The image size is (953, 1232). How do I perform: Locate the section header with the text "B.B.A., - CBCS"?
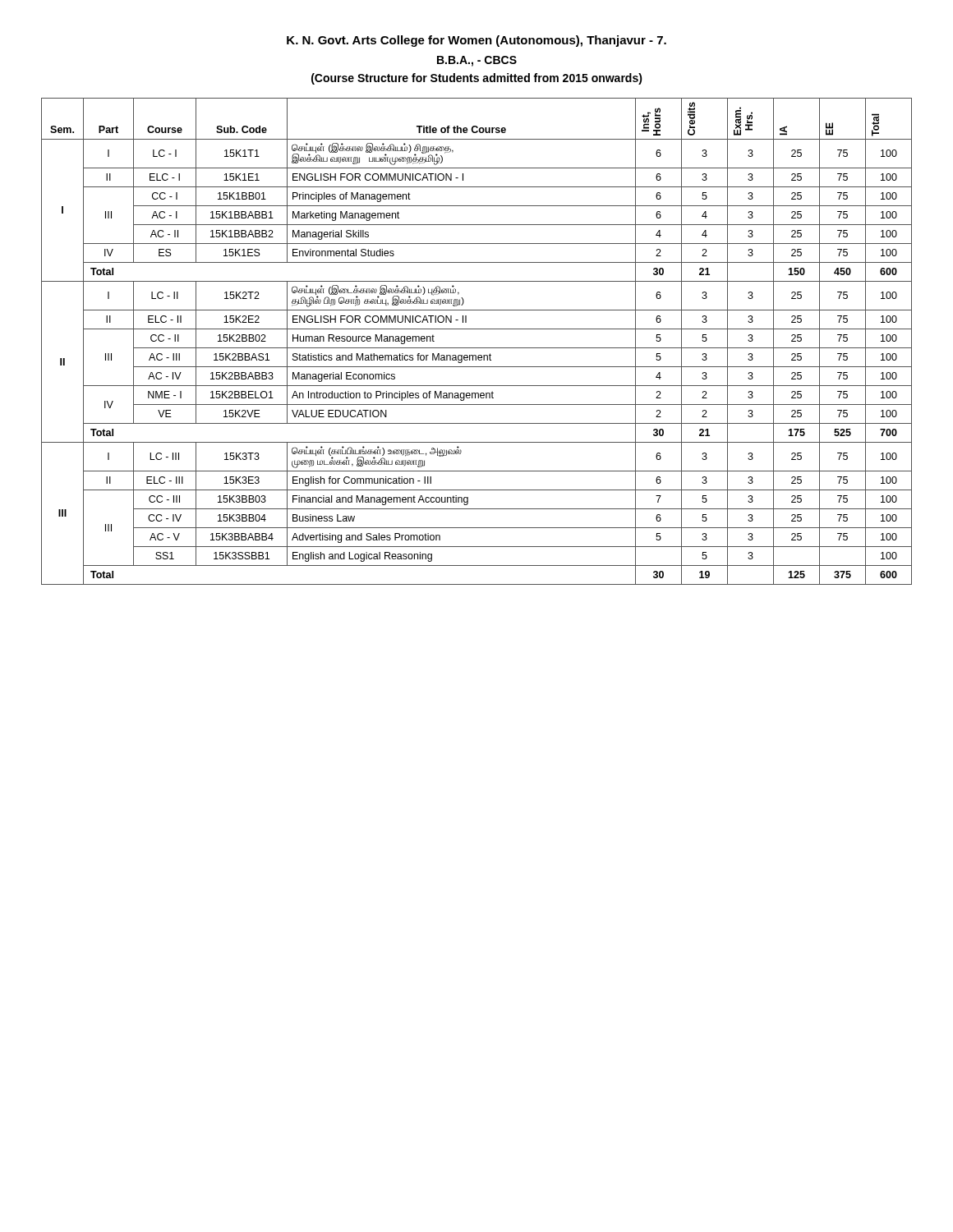point(476,60)
